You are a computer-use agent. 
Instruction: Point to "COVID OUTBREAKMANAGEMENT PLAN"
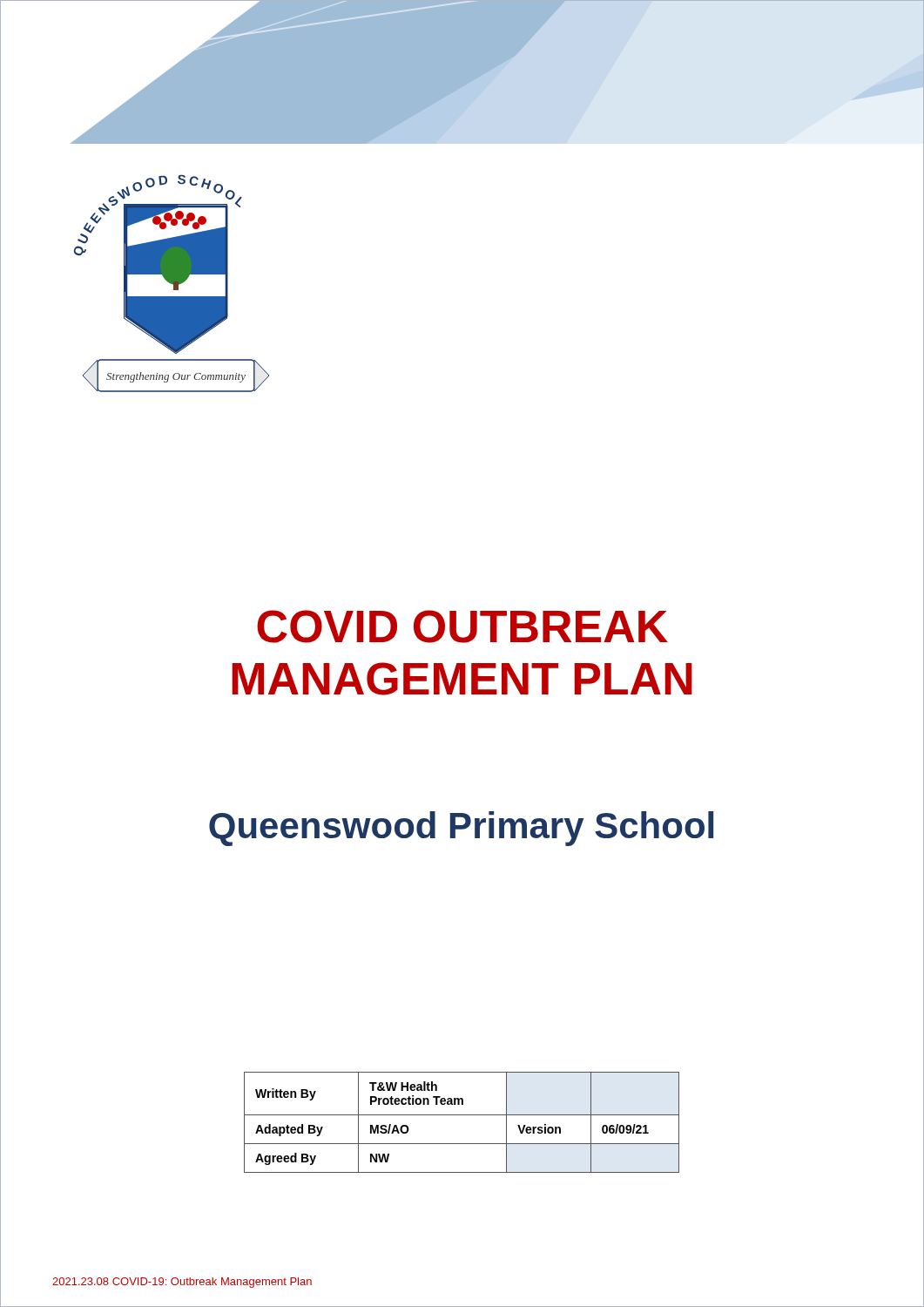[462, 653]
